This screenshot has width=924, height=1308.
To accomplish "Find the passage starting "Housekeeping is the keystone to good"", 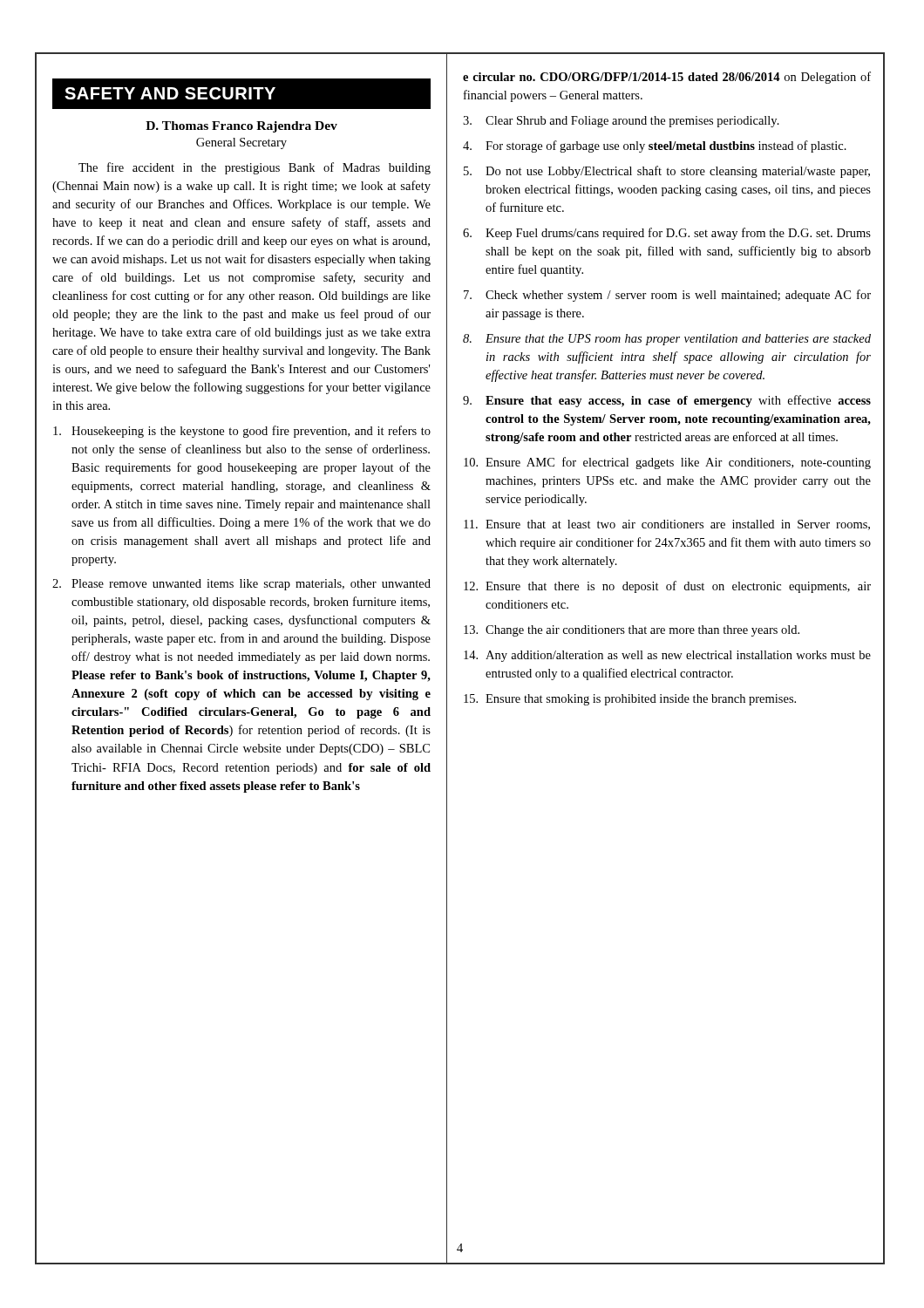I will [241, 496].
